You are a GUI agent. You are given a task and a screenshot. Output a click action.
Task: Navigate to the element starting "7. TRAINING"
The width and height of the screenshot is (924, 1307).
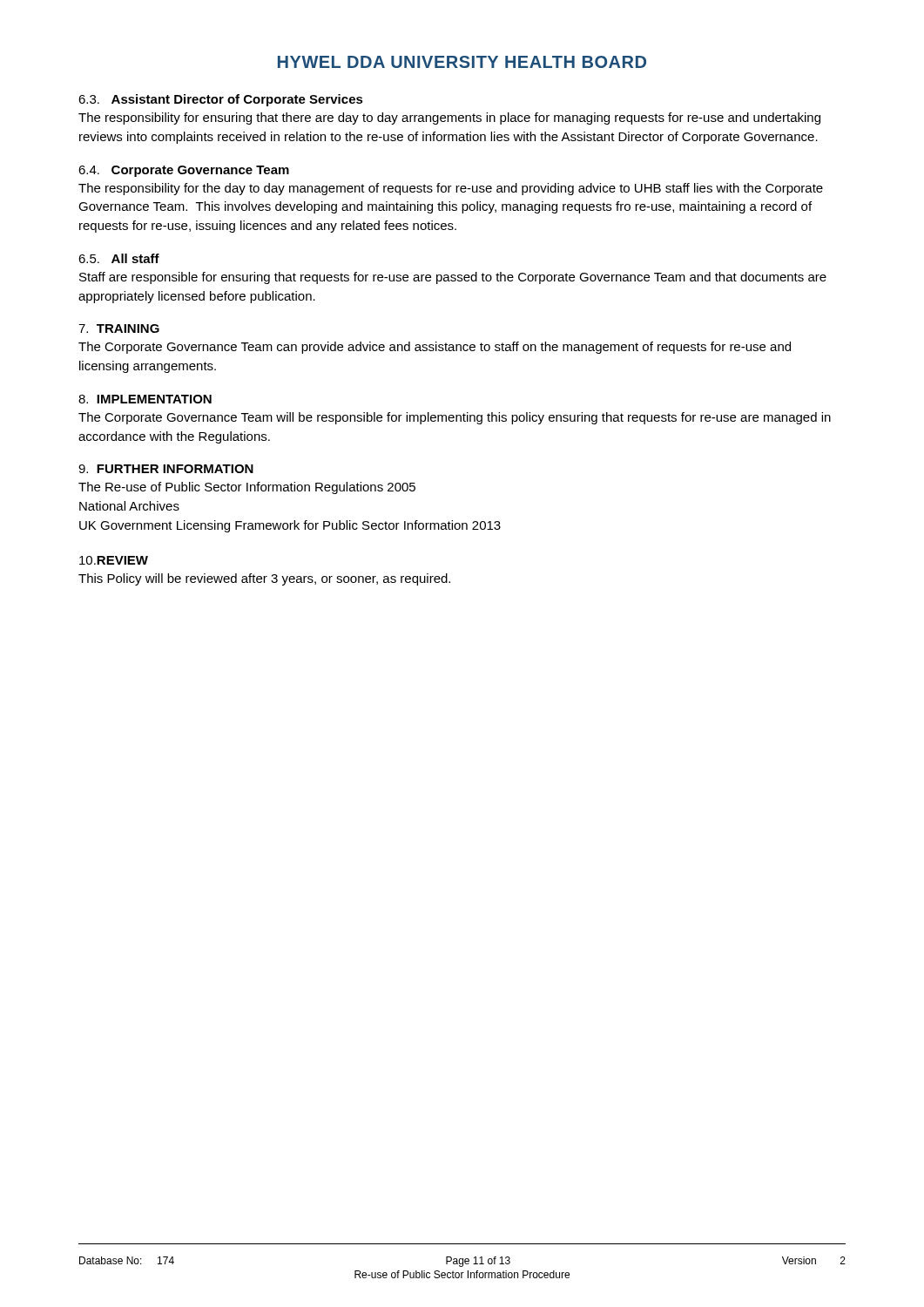point(119,328)
